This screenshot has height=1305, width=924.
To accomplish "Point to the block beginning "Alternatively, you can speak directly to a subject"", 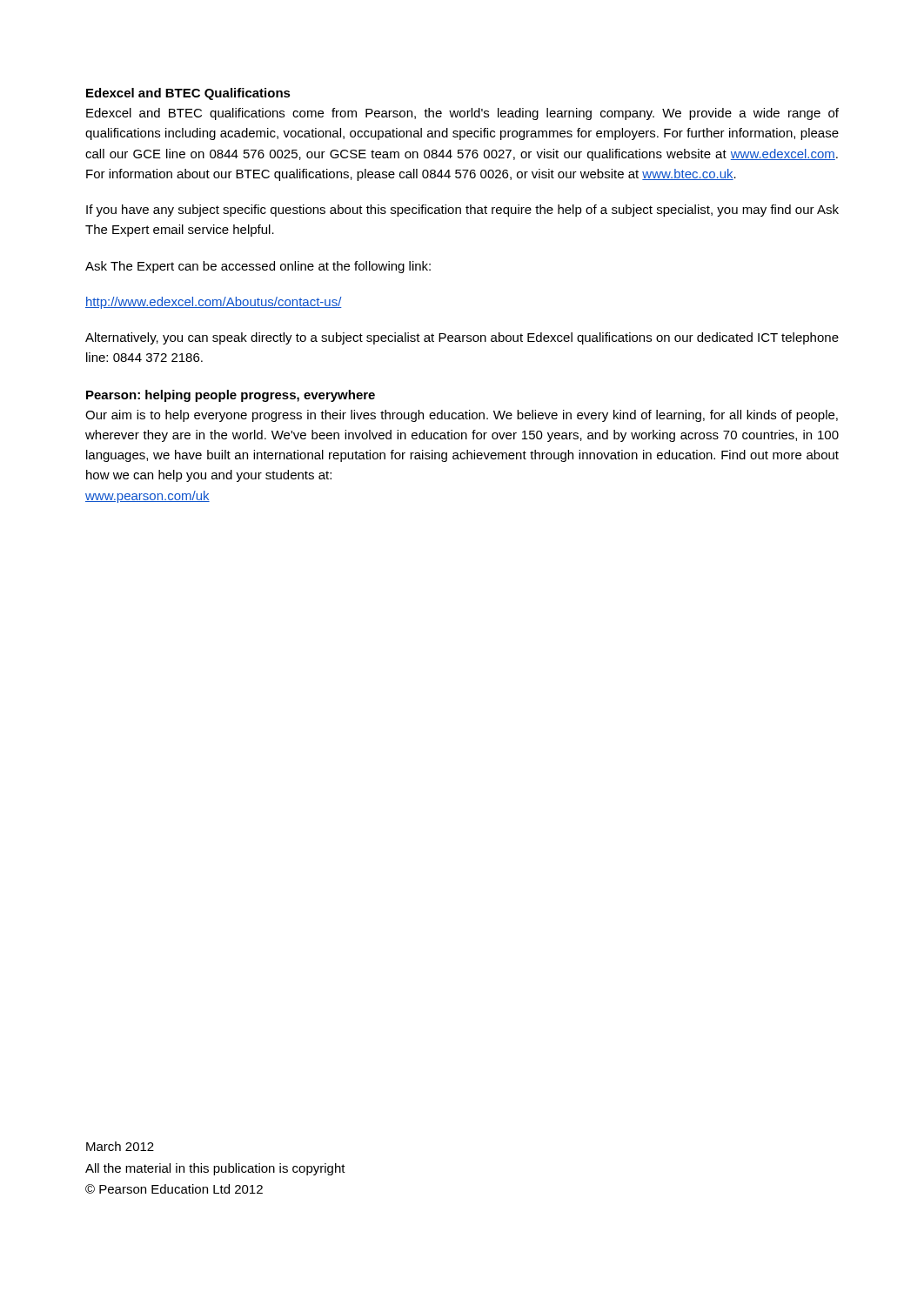I will coord(462,347).
